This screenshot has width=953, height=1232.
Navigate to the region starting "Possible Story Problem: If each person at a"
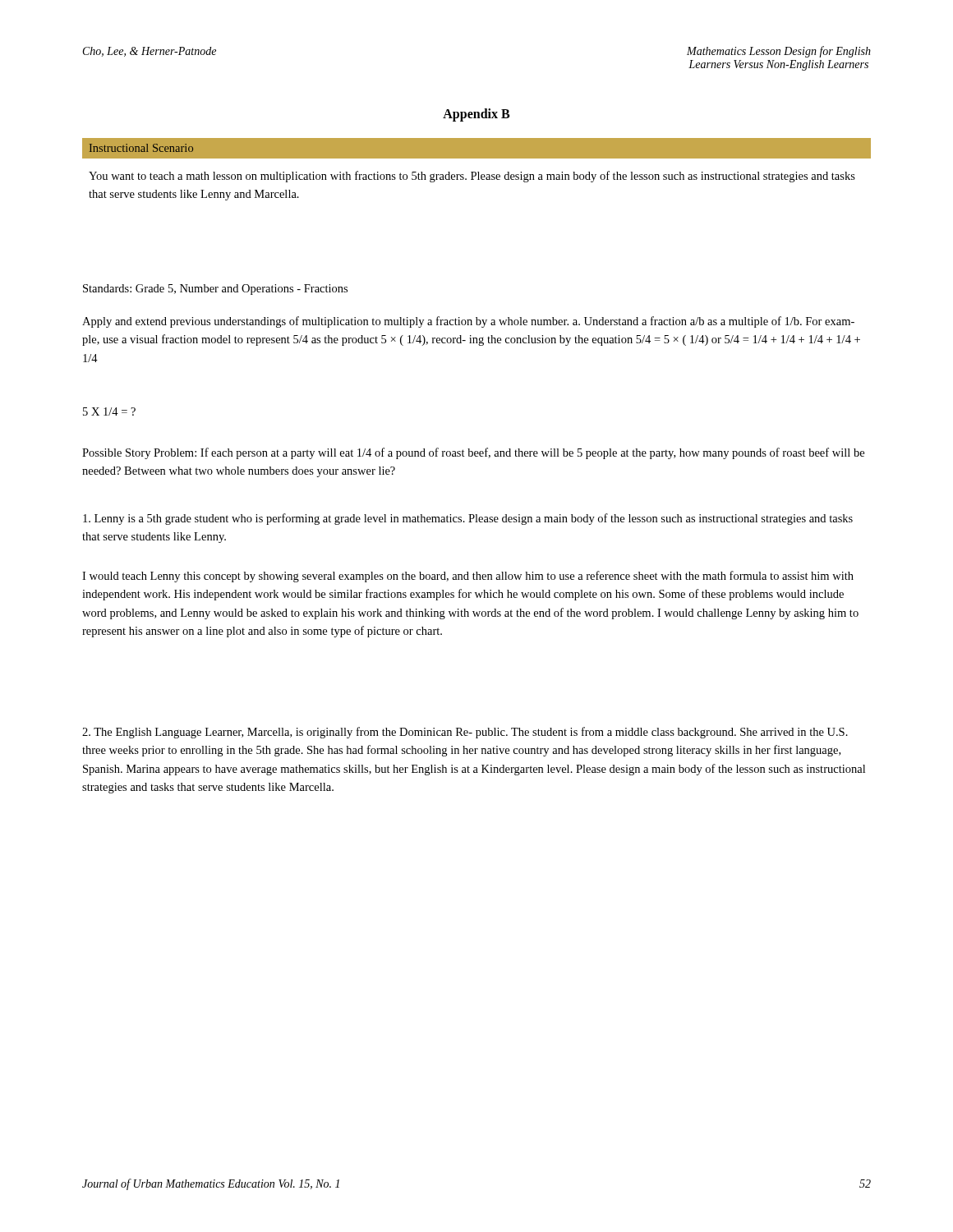473,462
